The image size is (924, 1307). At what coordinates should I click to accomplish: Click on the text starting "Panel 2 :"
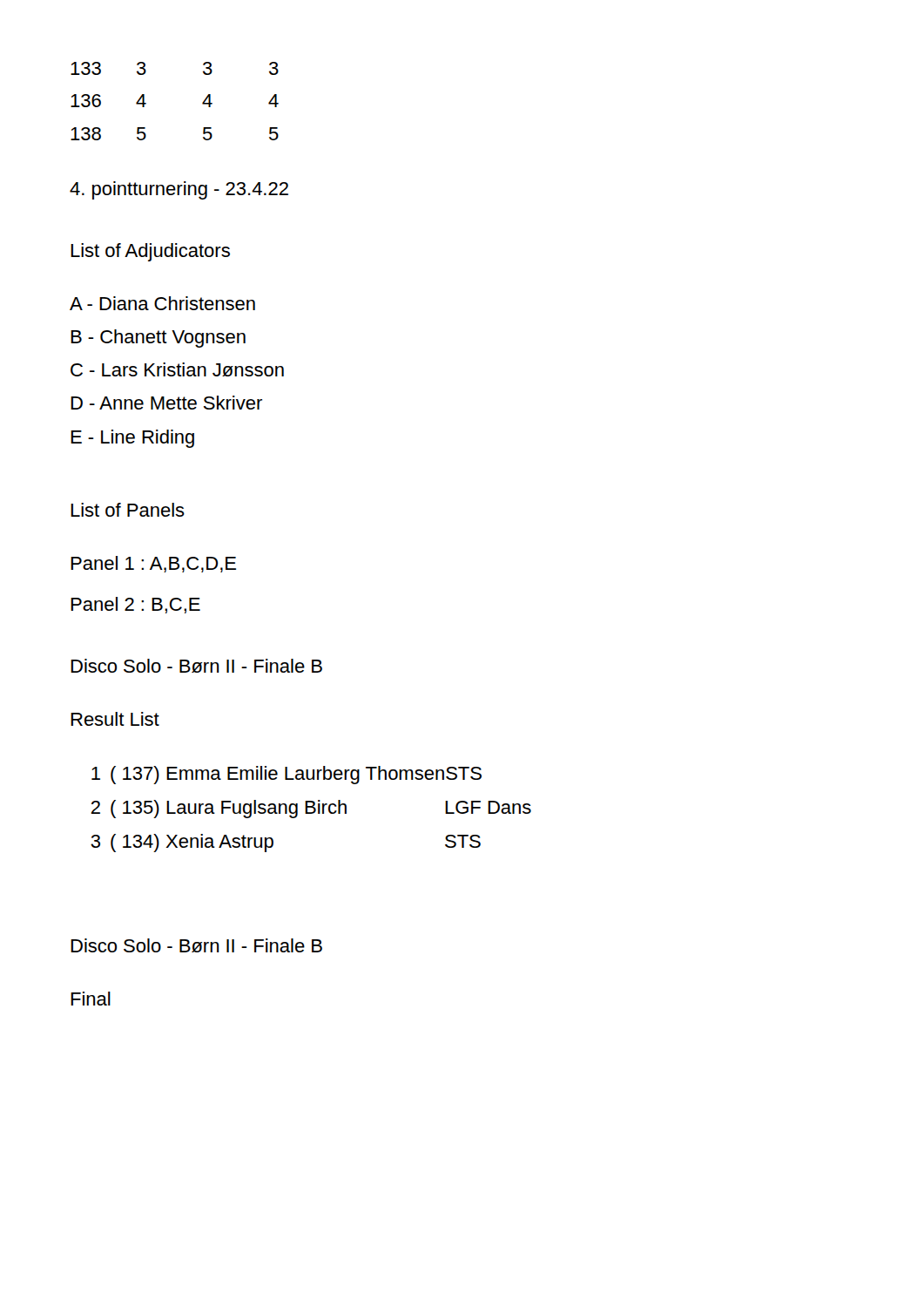tap(135, 604)
